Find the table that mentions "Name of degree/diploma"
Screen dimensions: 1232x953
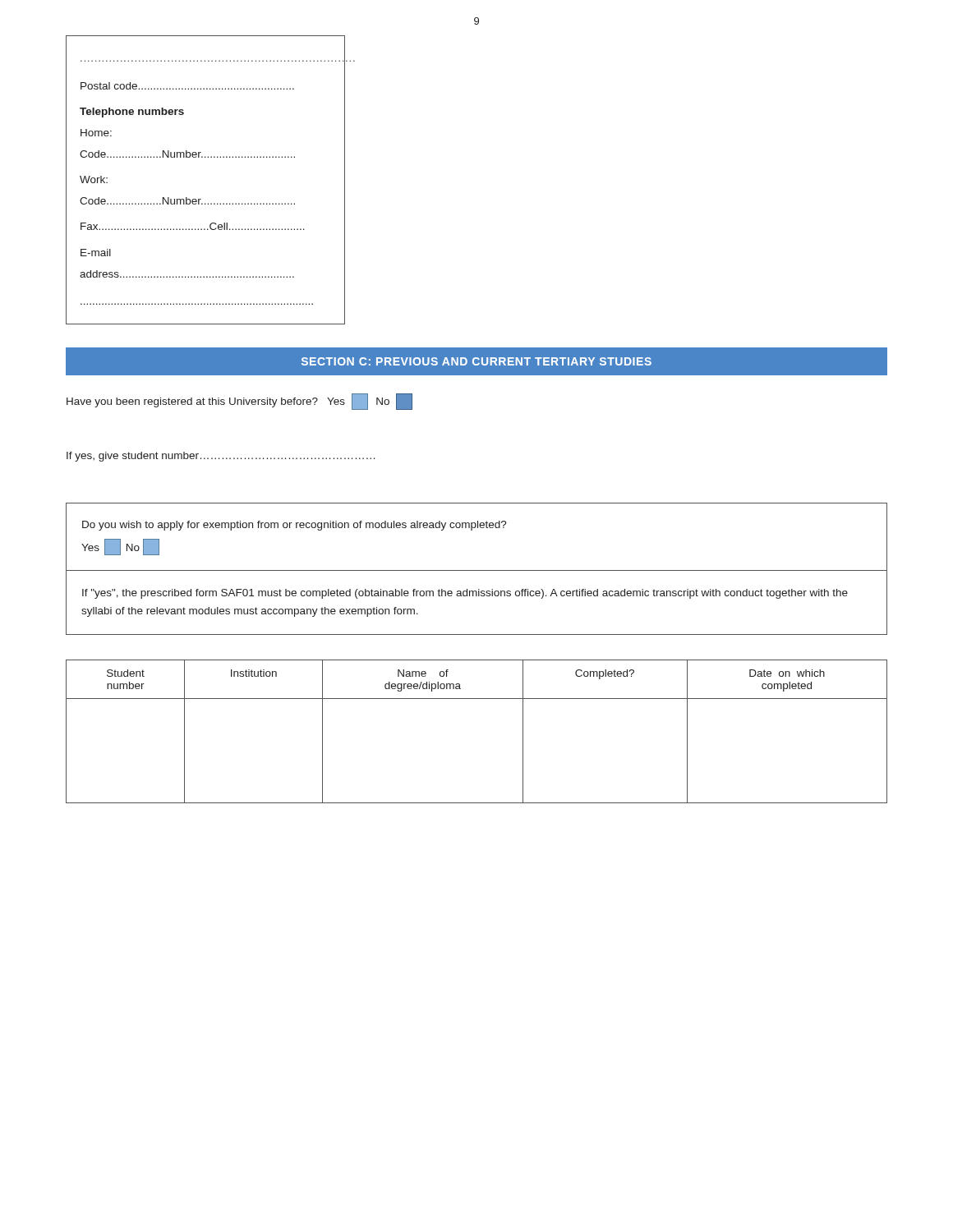[x=476, y=732]
